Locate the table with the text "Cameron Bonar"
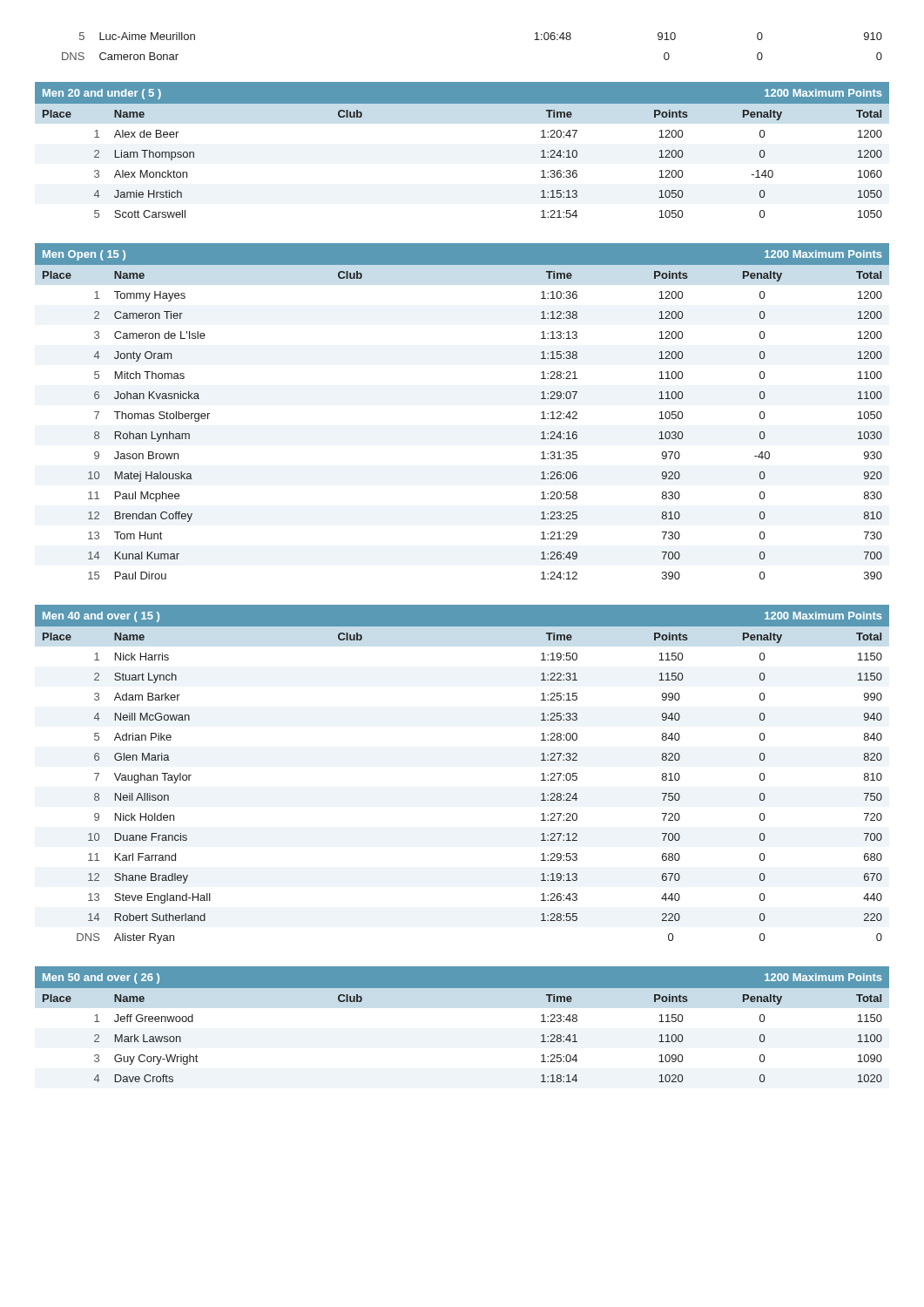Screen dimensions: 1307x924 (x=462, y=46)
